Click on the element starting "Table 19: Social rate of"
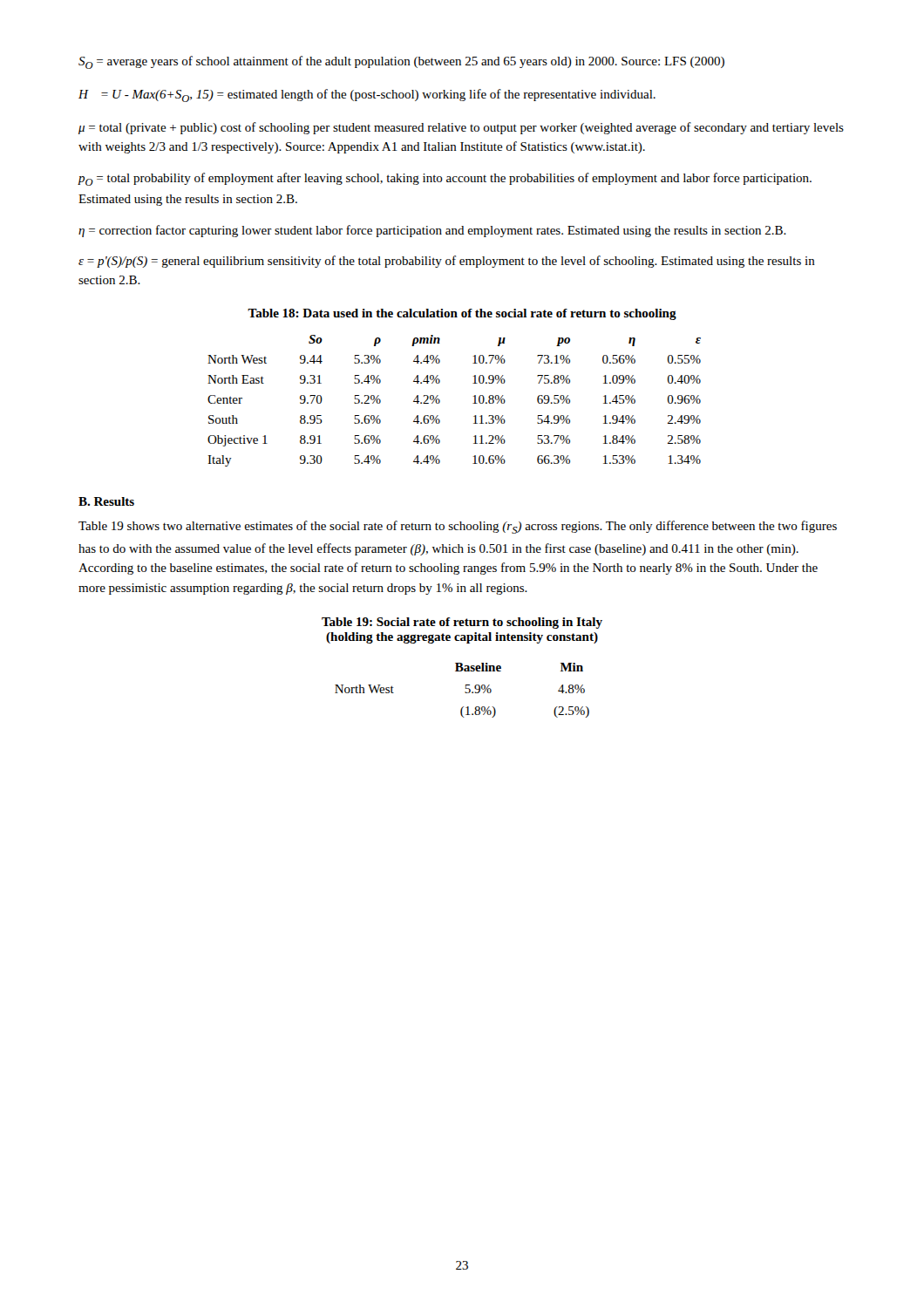The image size is (924, 1308). click(462, 629)
